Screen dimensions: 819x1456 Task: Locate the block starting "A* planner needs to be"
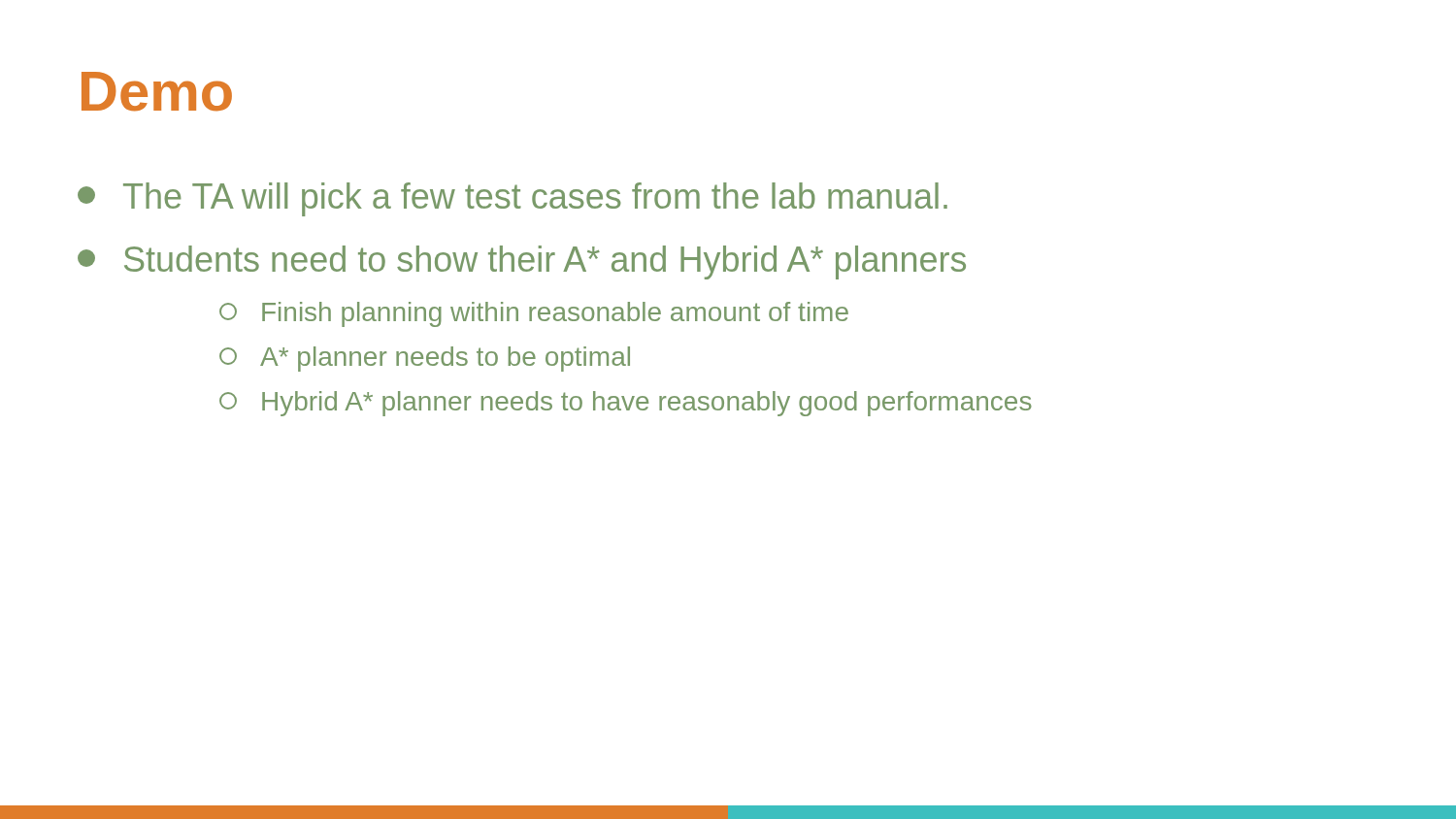[x=426, y=357]
